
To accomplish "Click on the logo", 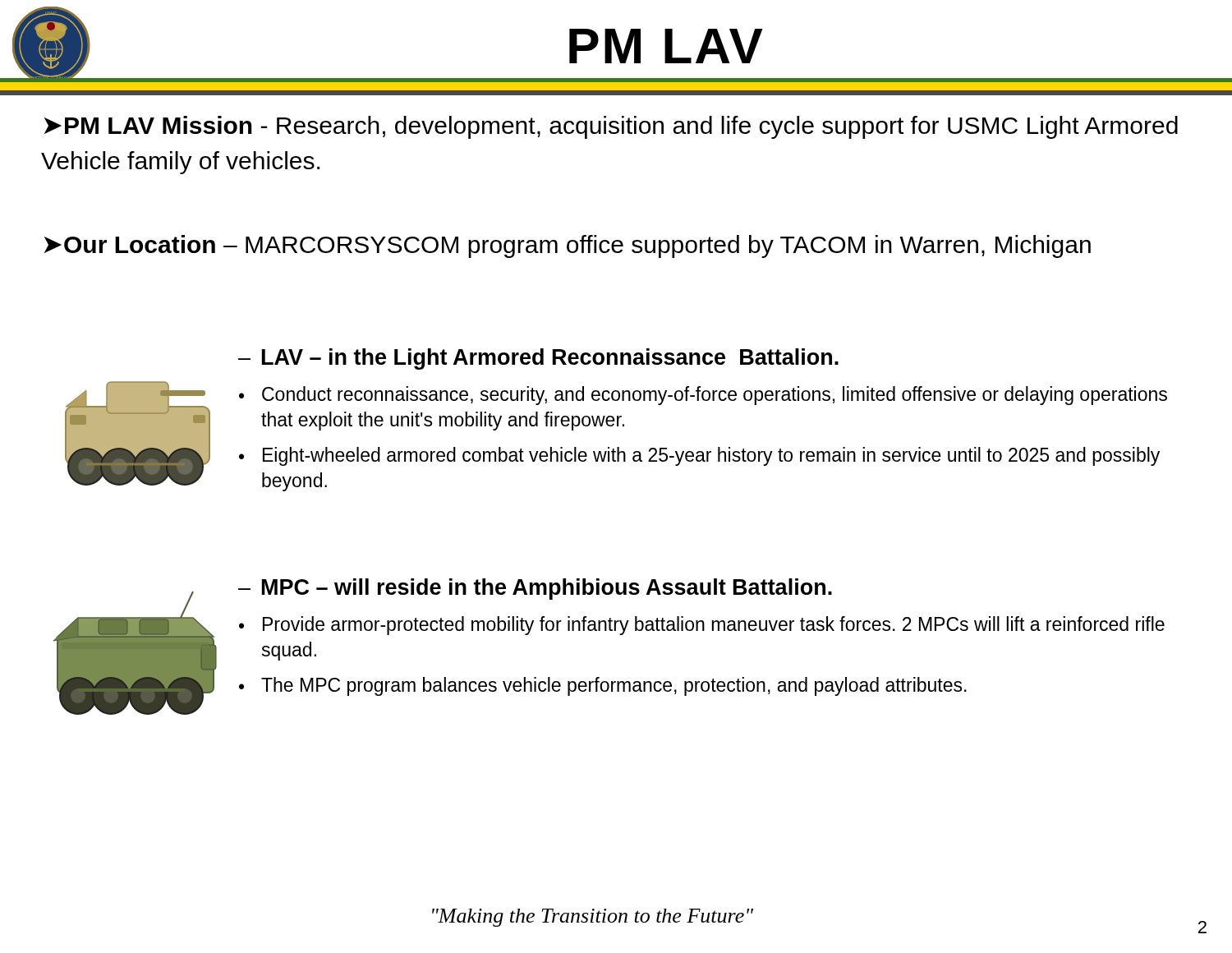I will 51,46.
